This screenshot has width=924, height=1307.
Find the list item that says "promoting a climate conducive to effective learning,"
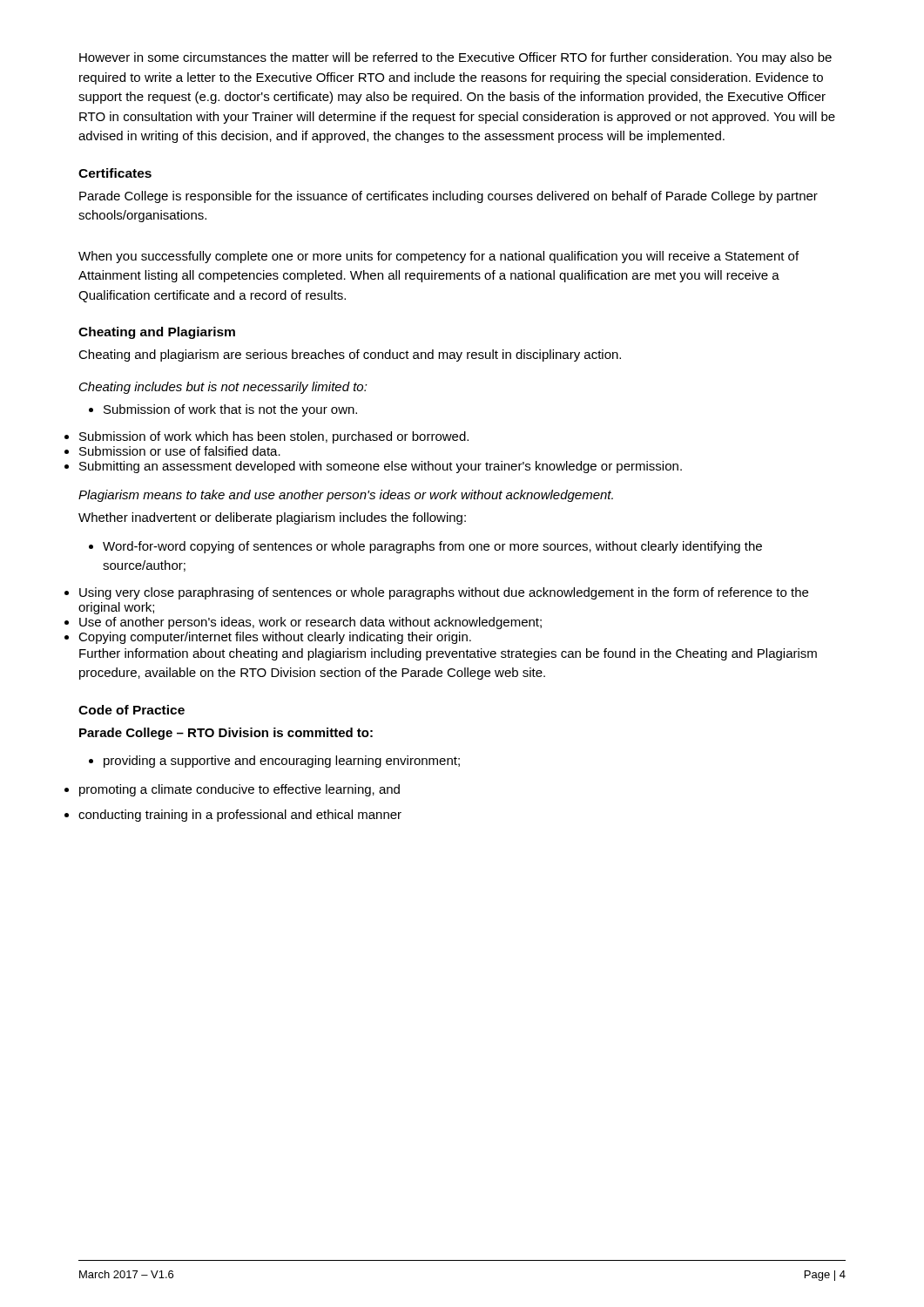pyautogui.click(x=239, y=790)
